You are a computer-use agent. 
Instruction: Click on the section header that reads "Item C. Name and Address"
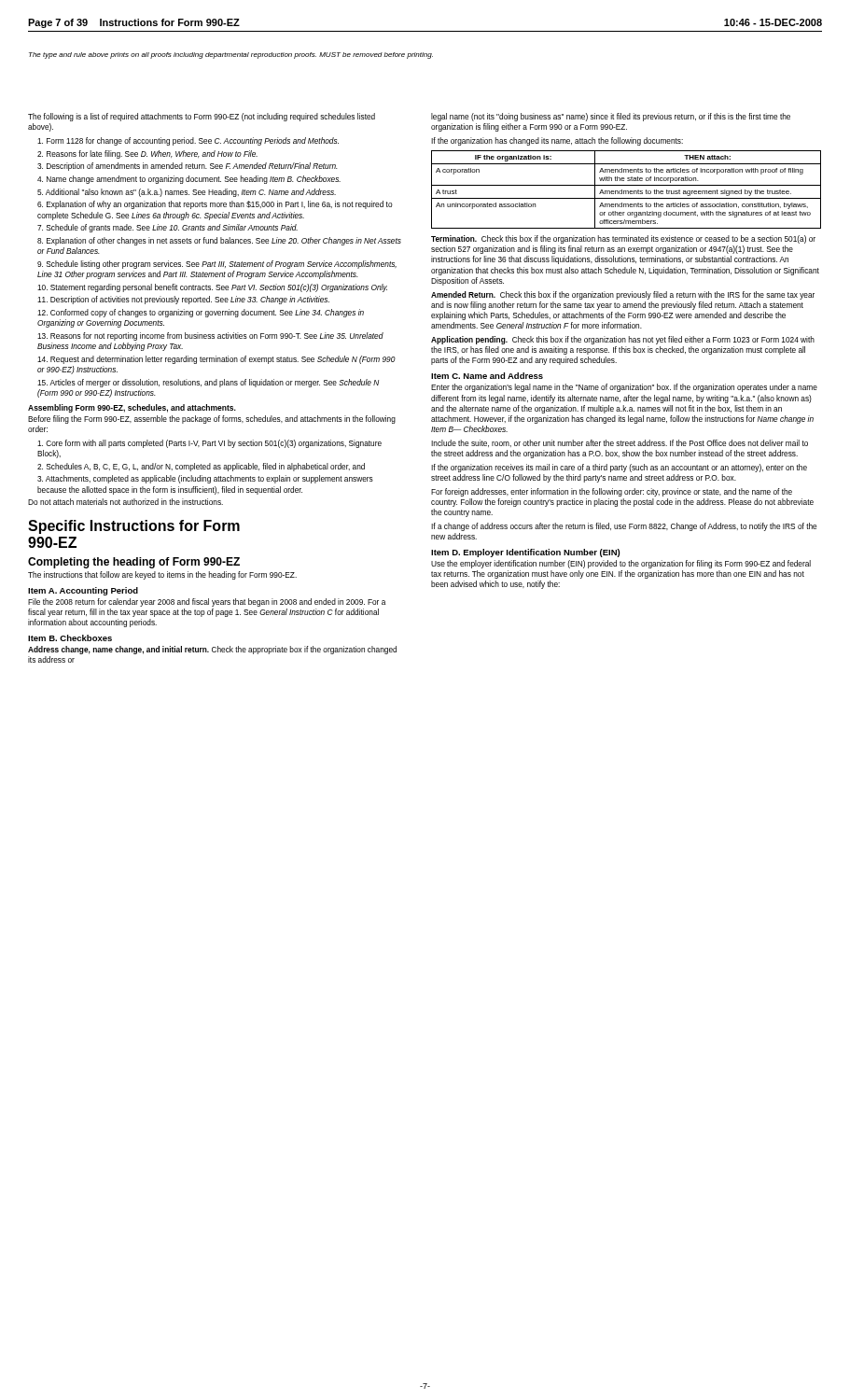[626, 376]
